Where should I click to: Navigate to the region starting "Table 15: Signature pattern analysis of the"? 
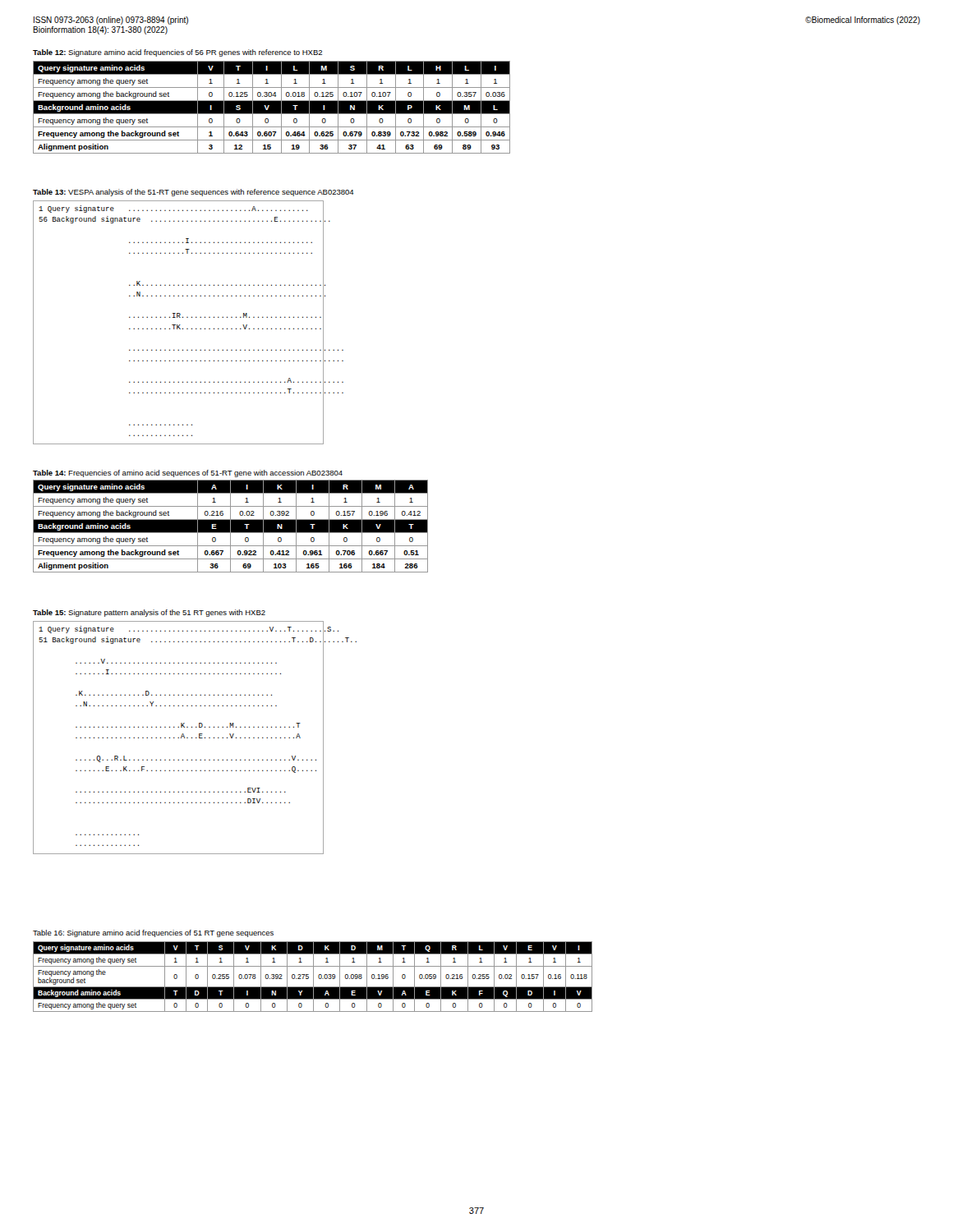pos(149,612)
